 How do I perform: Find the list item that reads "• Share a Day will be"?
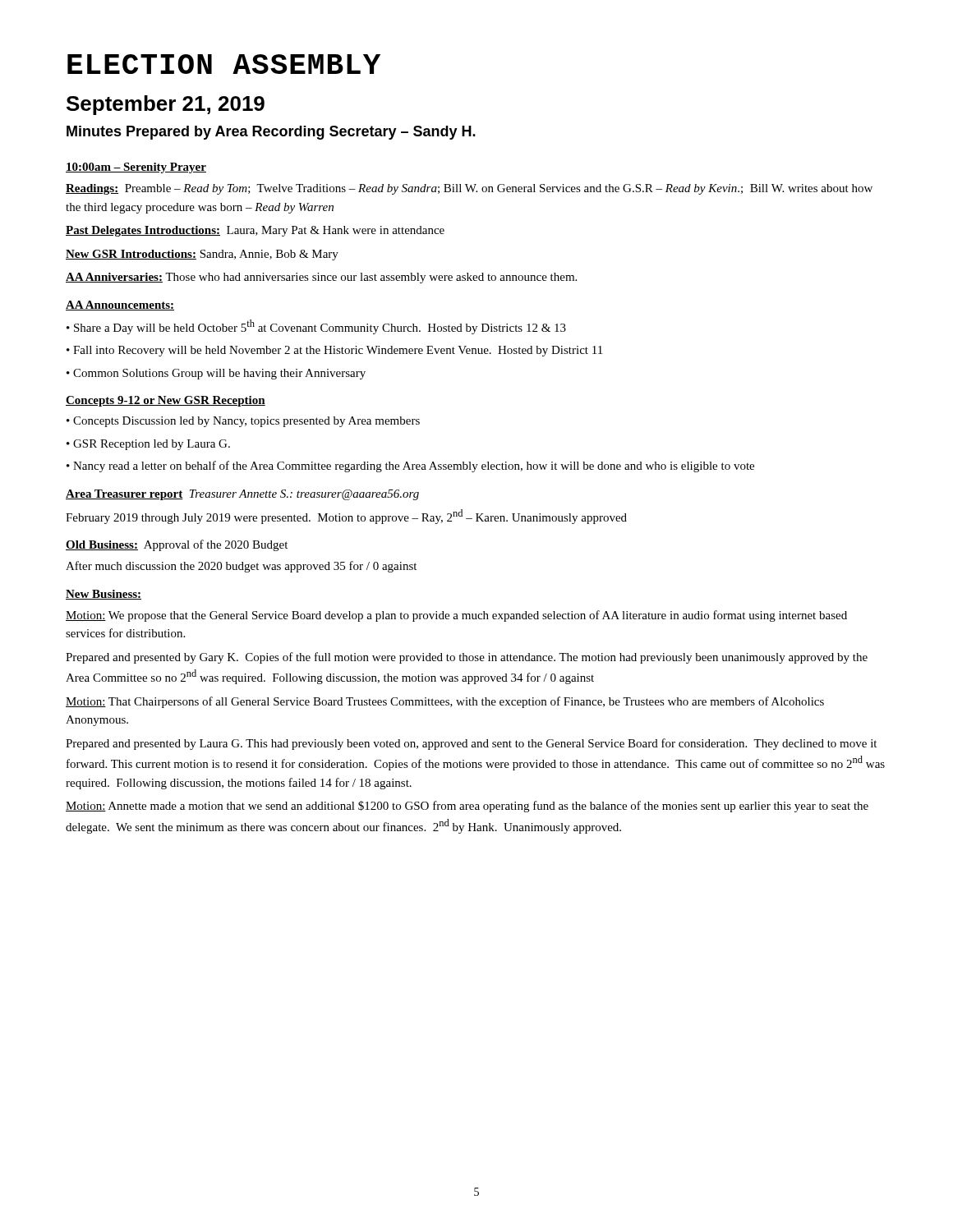coord(316,326)
